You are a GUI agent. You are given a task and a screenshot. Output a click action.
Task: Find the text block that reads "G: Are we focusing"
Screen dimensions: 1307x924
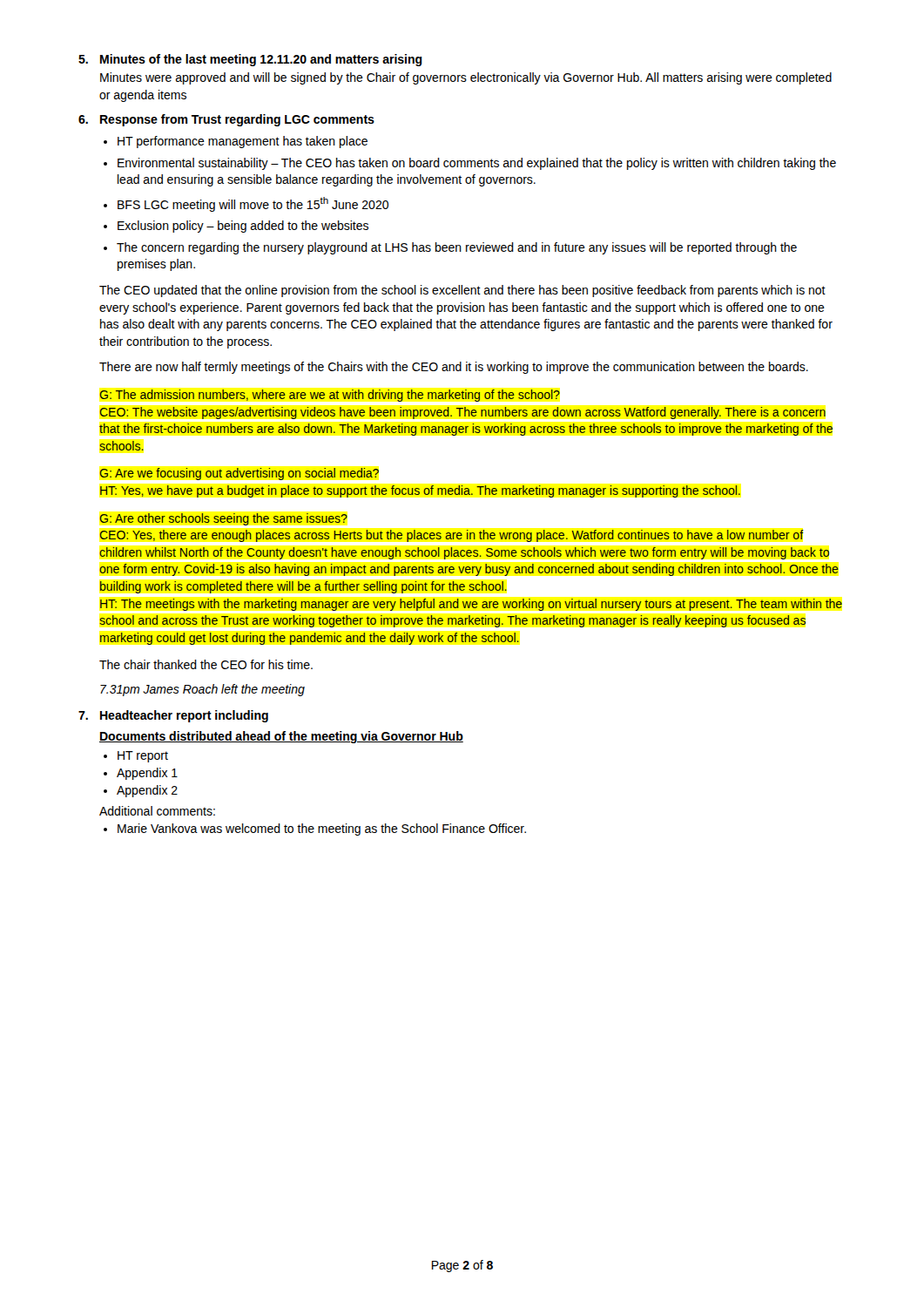tap(420, 482)
